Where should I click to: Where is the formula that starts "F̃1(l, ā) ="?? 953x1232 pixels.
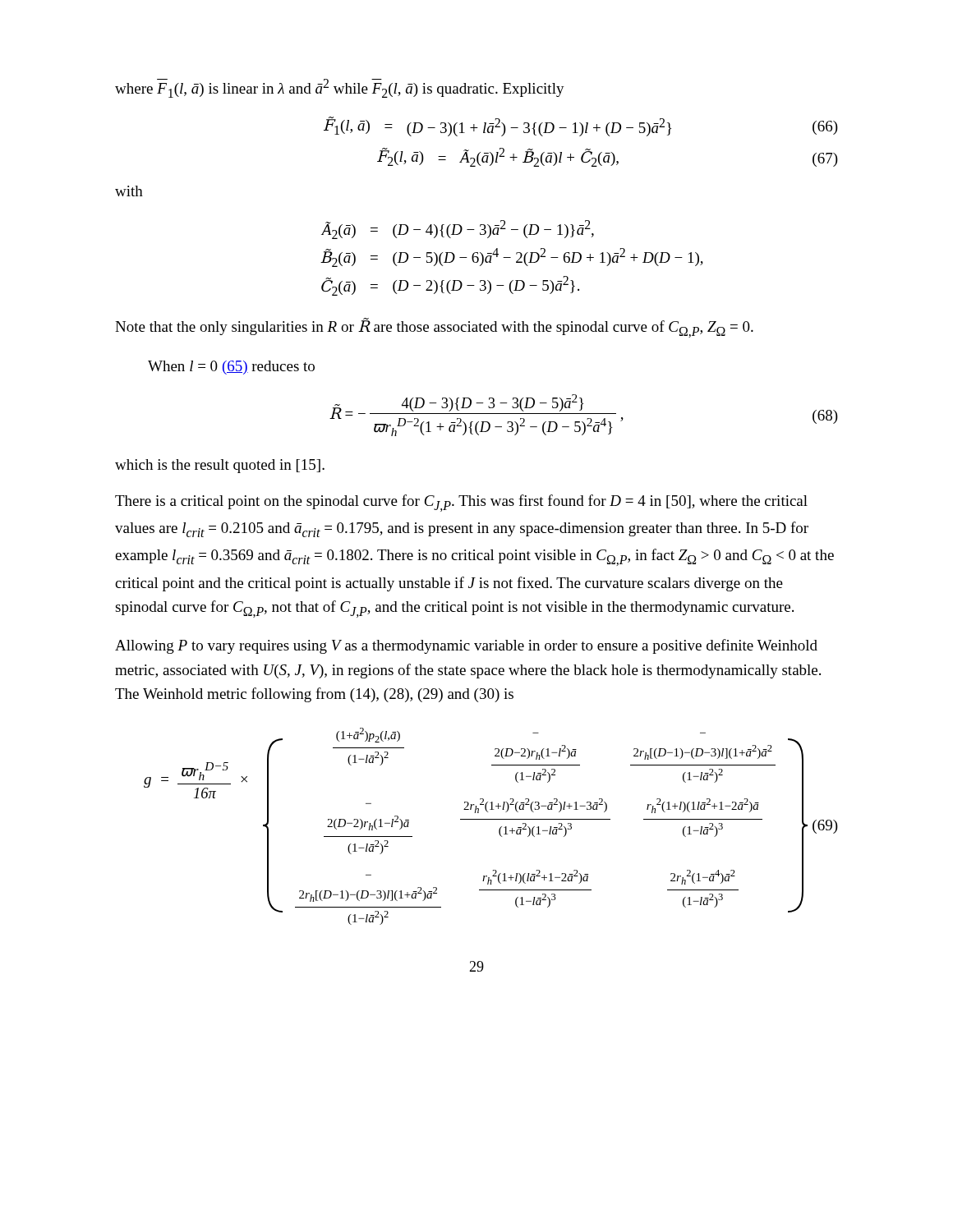476,143
